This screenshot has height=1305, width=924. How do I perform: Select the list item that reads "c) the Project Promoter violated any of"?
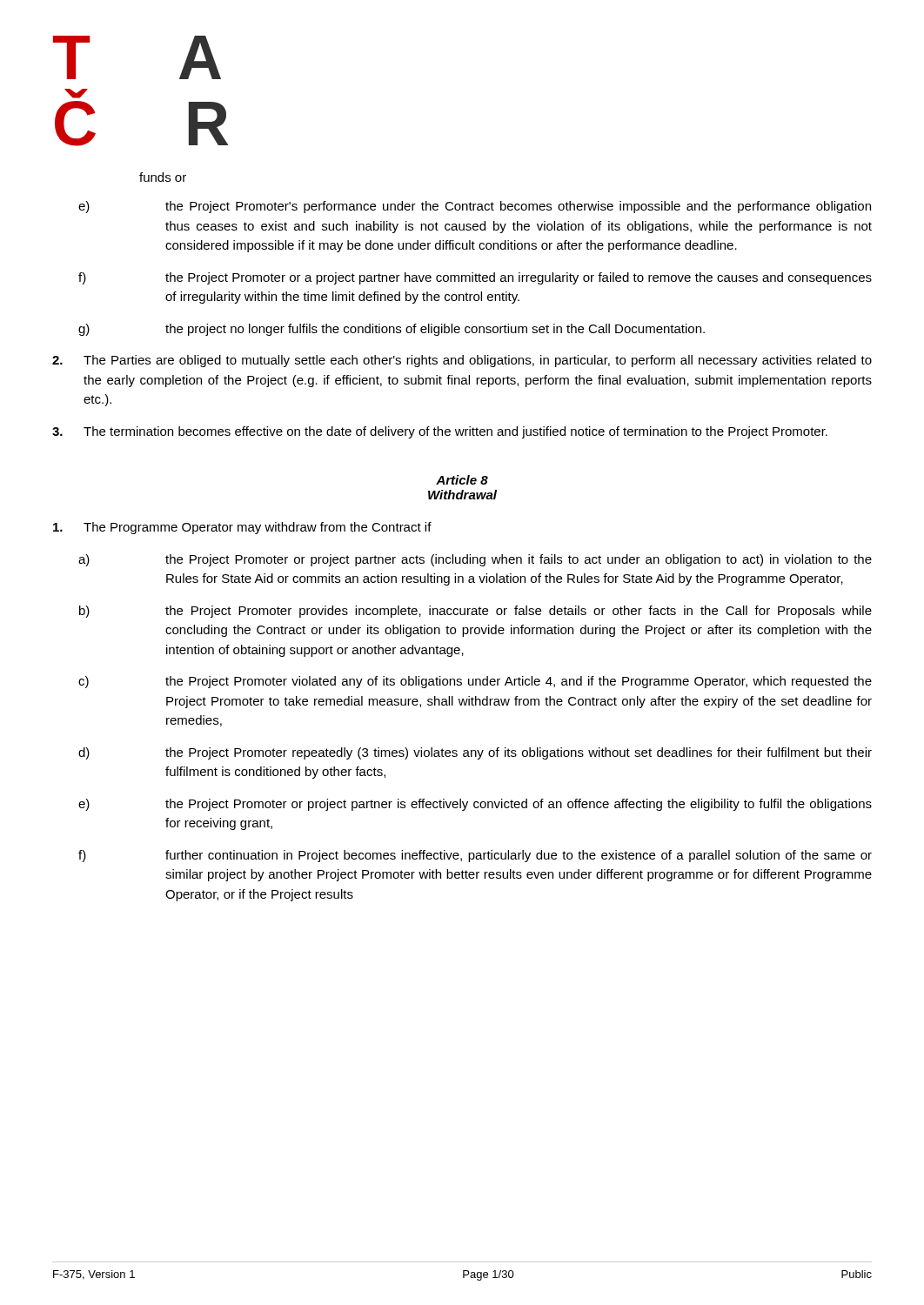click(x=462, y=701)
